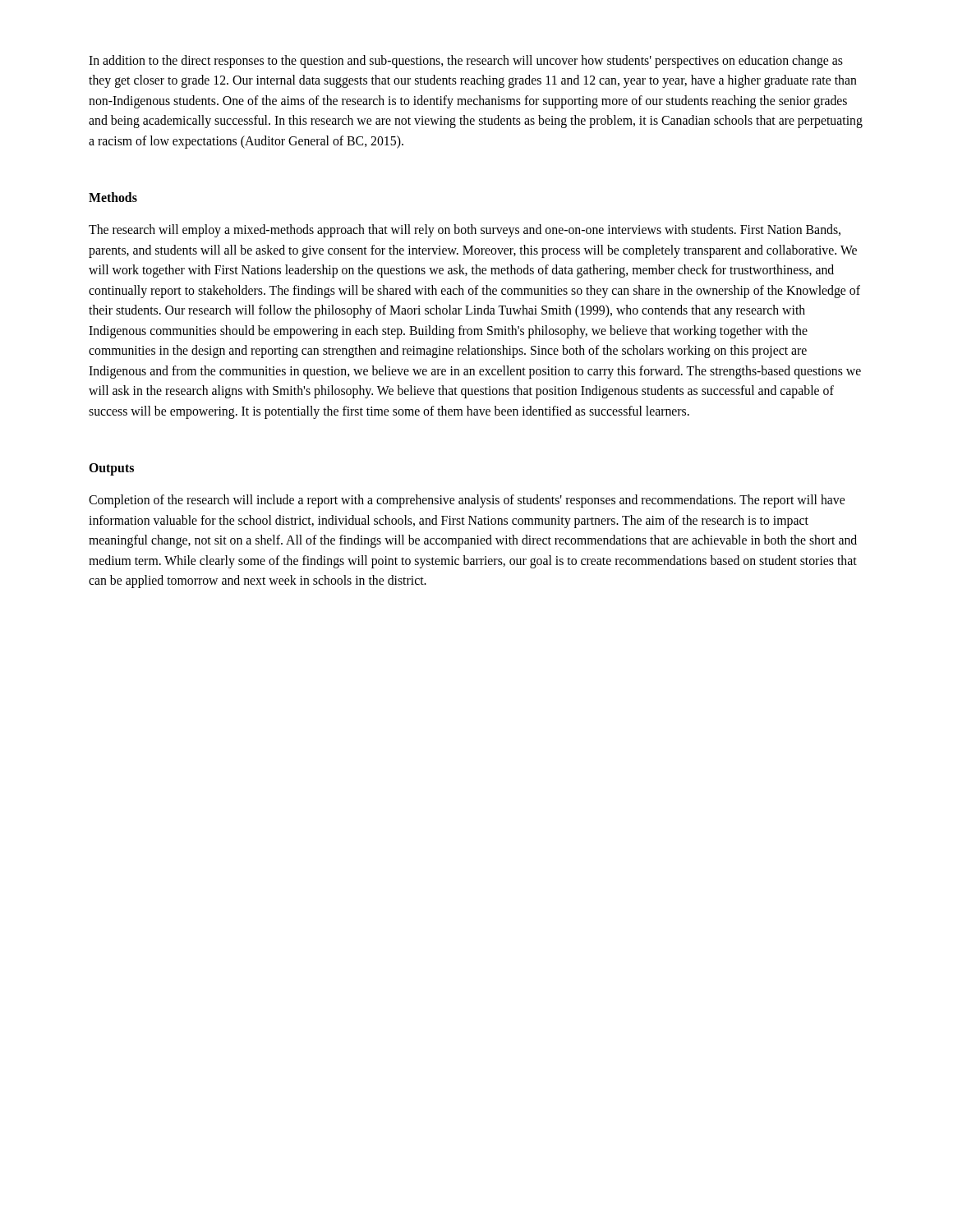Where is the passage that starts "The research will employ a mixed-methods"?

[x=475, y=320]
